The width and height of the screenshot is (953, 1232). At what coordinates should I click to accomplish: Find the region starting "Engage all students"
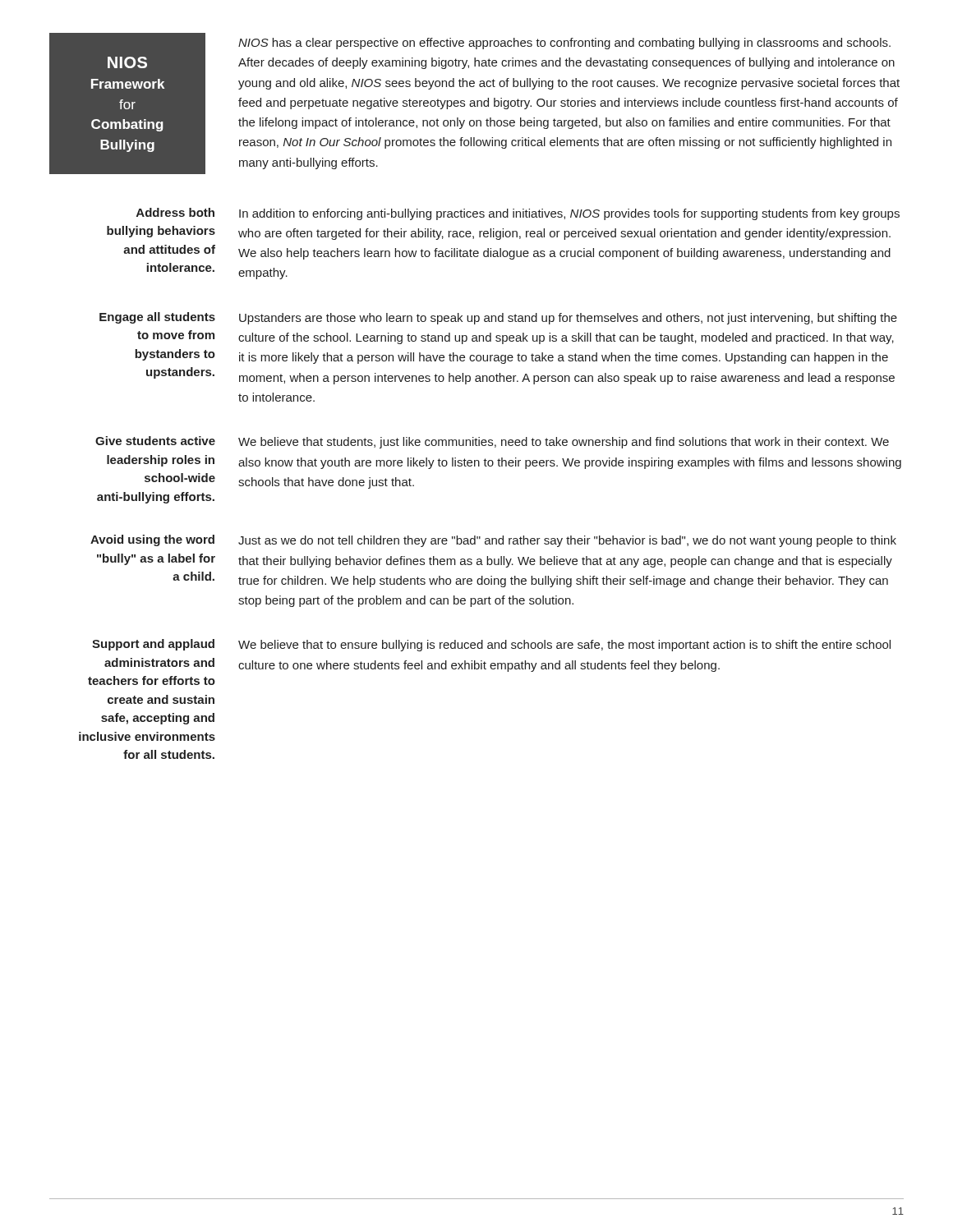point(157,344)
